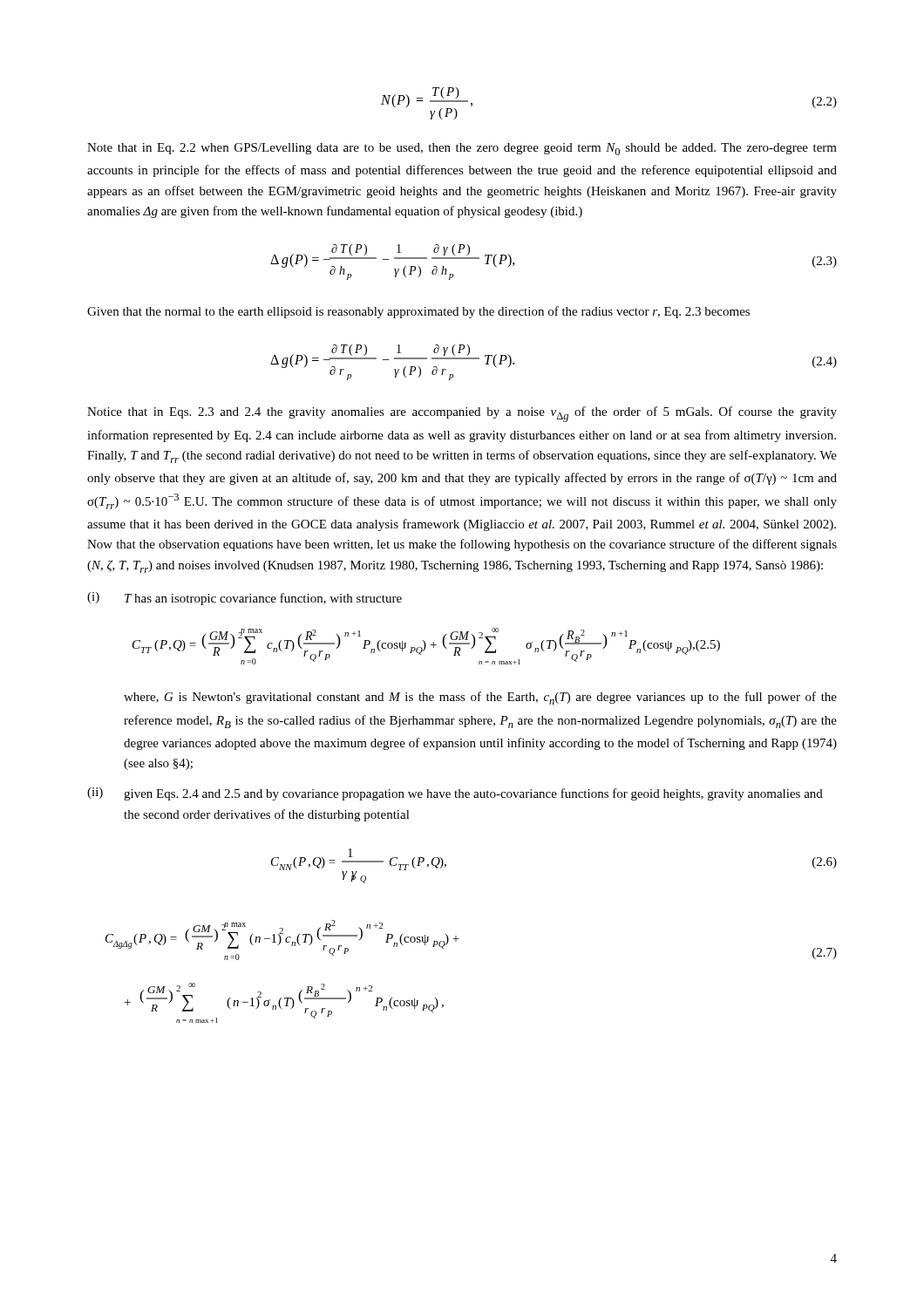The width and height of the screenshot is (924, 1308).
Task: Click on the element starting "where, G is Newton's"
Action: (x=480, y=731)
